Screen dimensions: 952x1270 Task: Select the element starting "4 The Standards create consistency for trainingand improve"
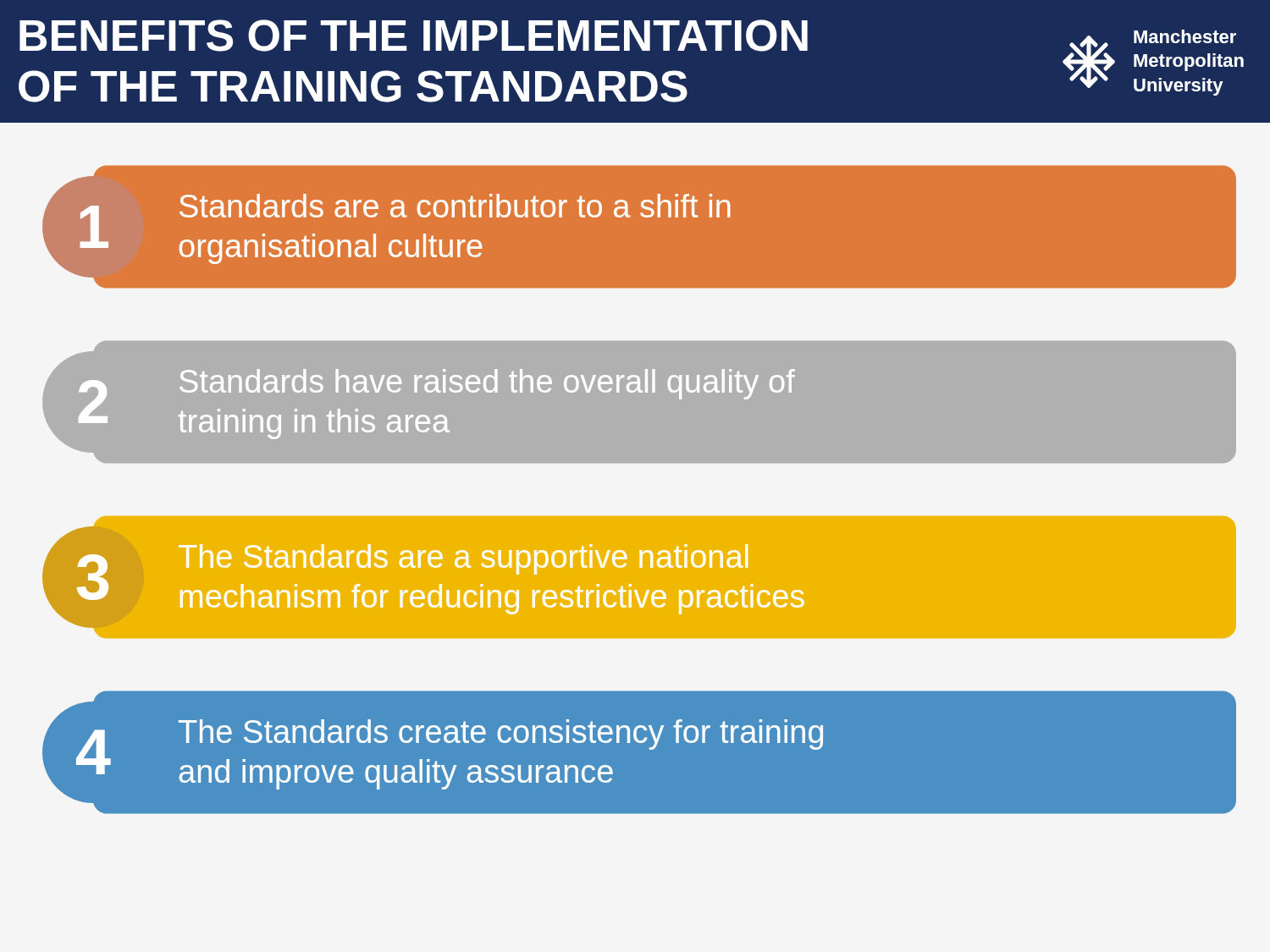(639, 752)
